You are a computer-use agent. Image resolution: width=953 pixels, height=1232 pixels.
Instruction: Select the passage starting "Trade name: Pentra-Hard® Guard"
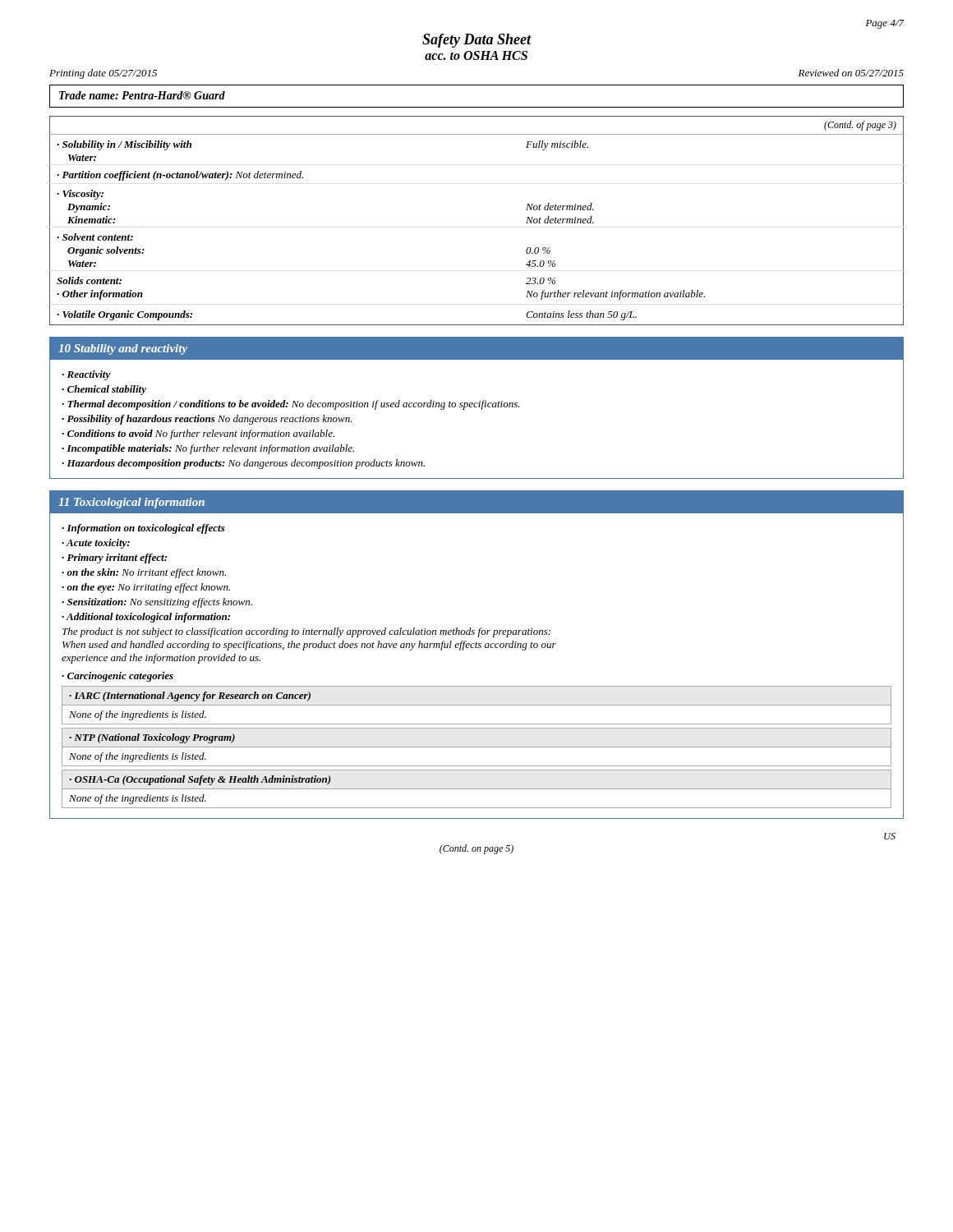click(x=141, y=96)
